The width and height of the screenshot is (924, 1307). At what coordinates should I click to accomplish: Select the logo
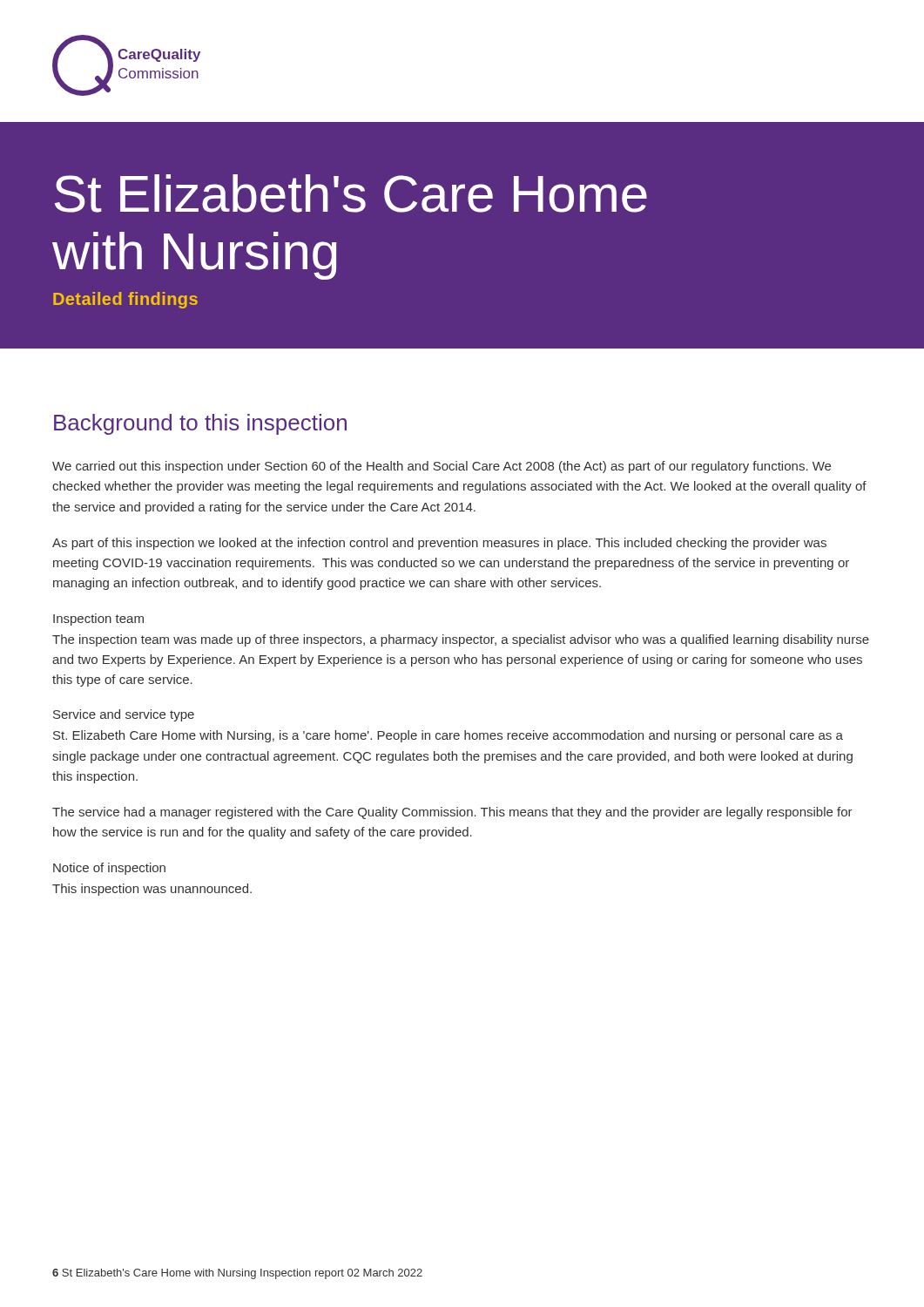pos(139,65)
